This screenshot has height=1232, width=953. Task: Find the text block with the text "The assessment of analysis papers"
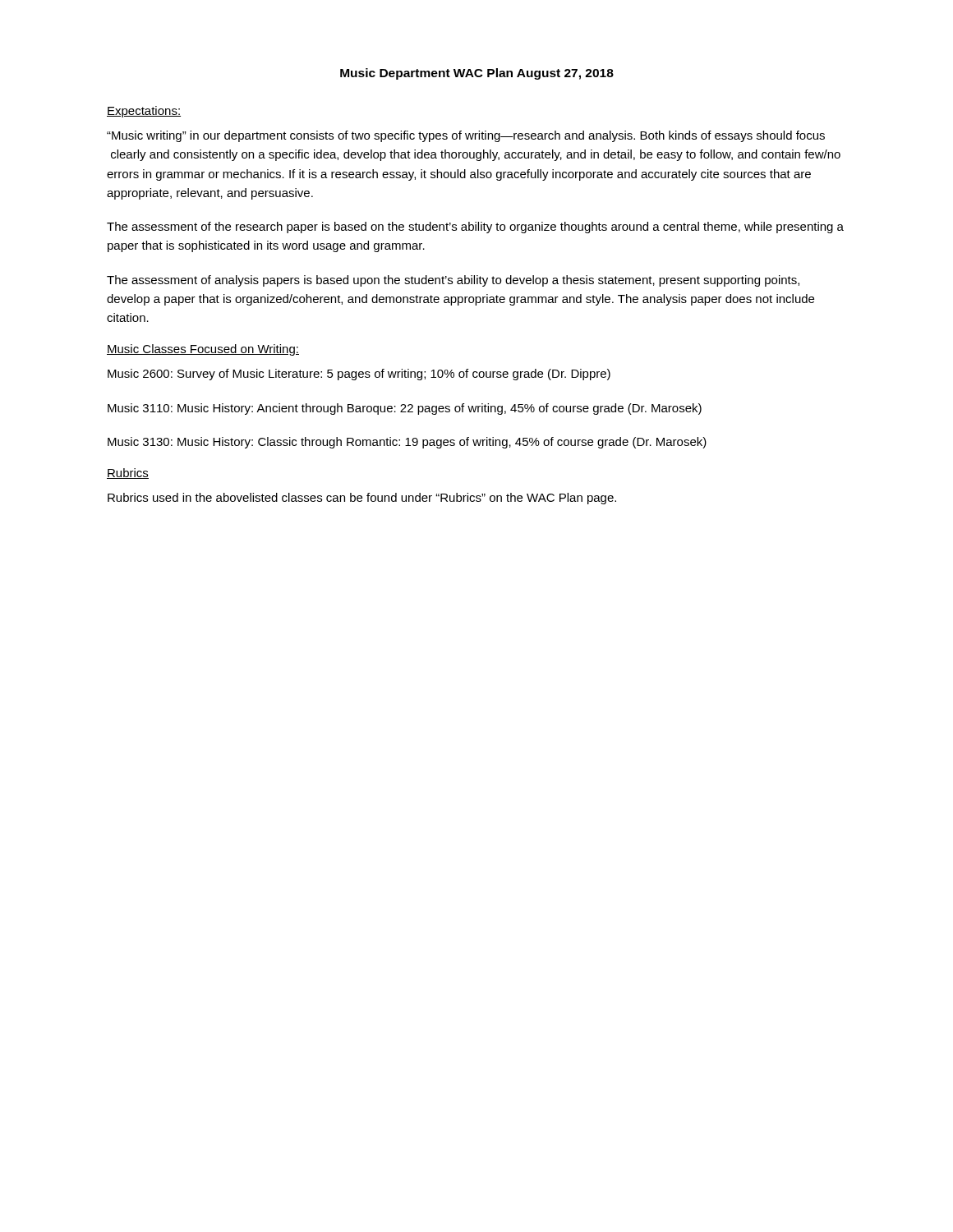tap(461, 298)
